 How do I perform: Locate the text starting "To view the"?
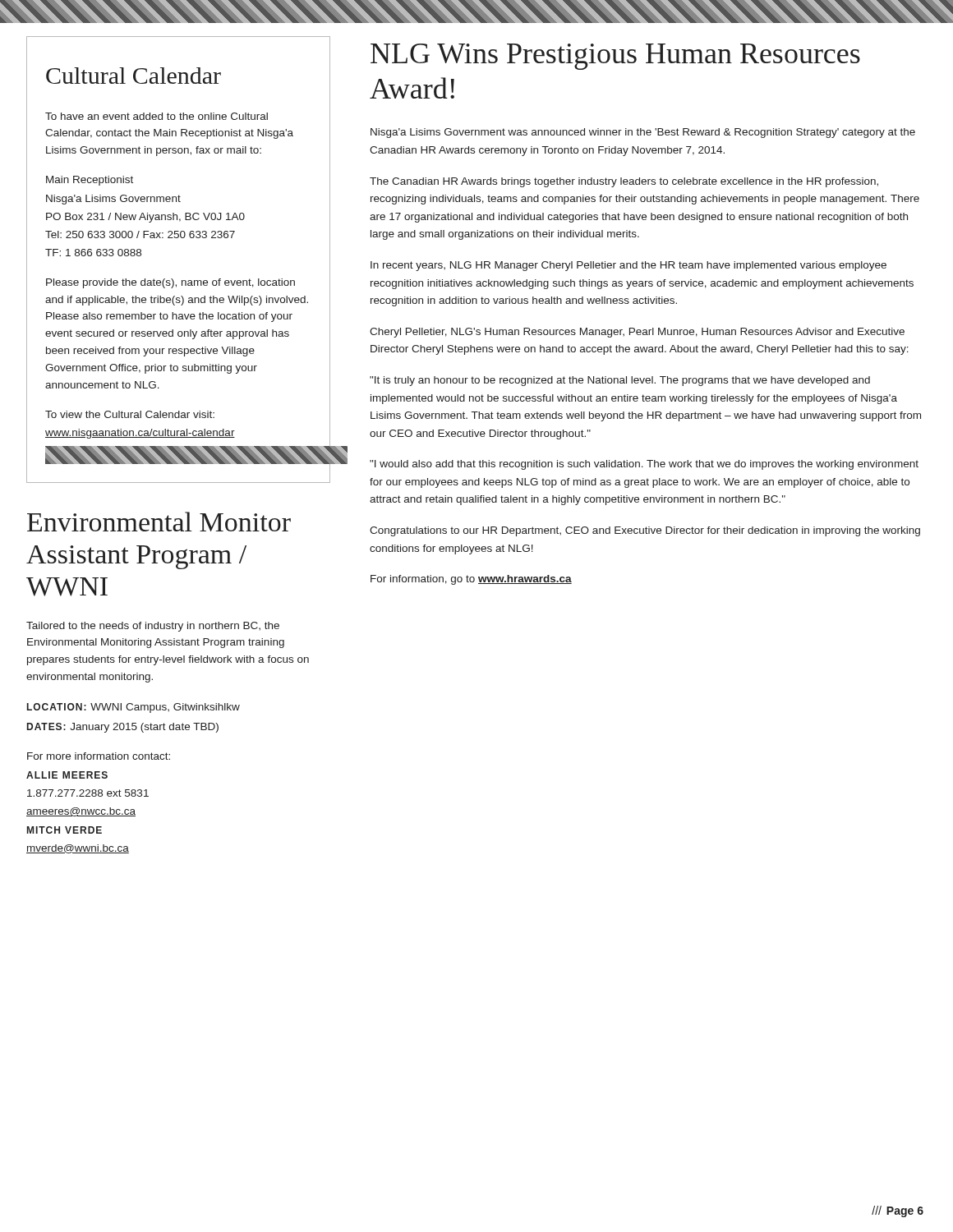[140, 423]
